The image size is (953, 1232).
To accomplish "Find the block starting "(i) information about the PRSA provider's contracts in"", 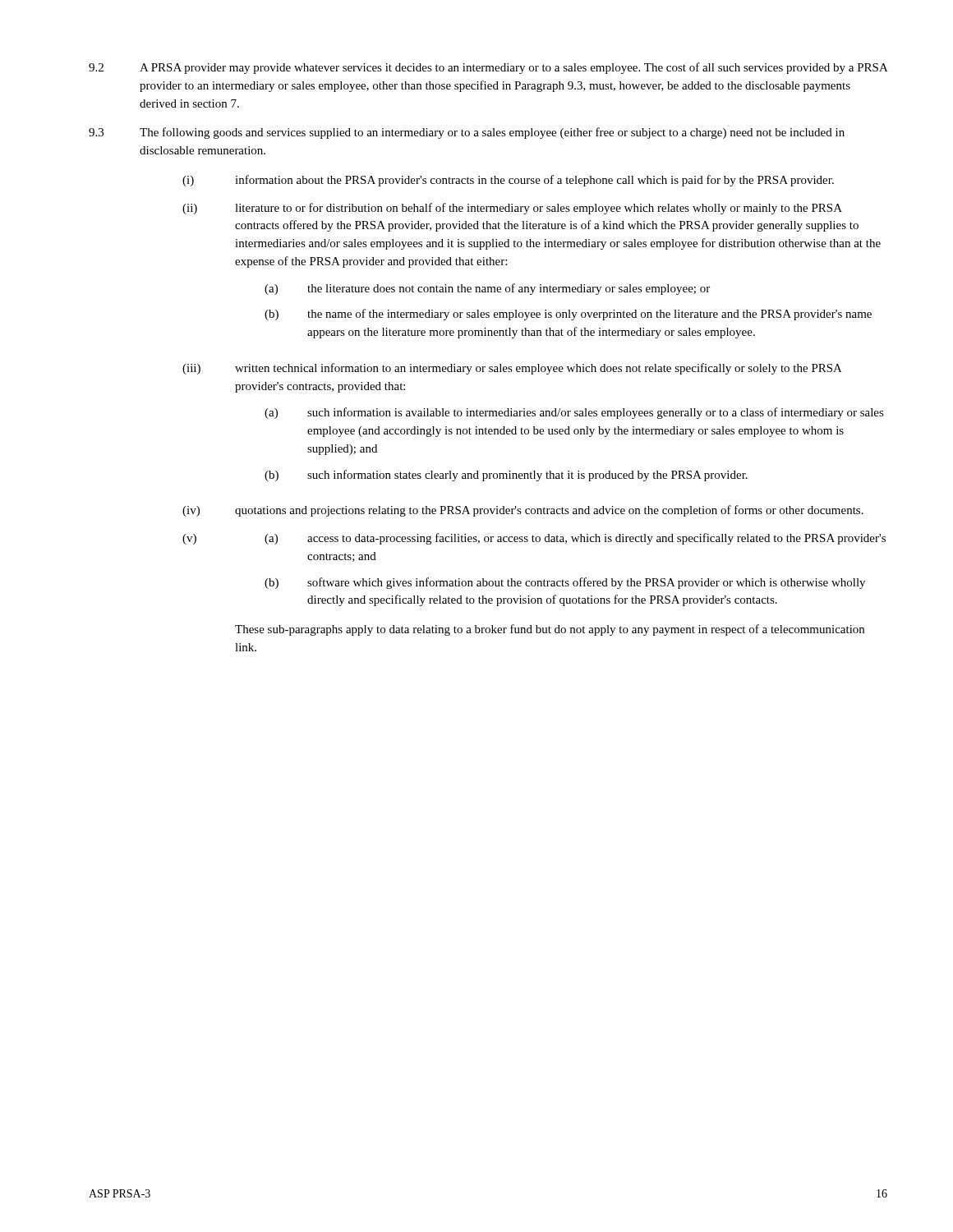I will point(535,180).
